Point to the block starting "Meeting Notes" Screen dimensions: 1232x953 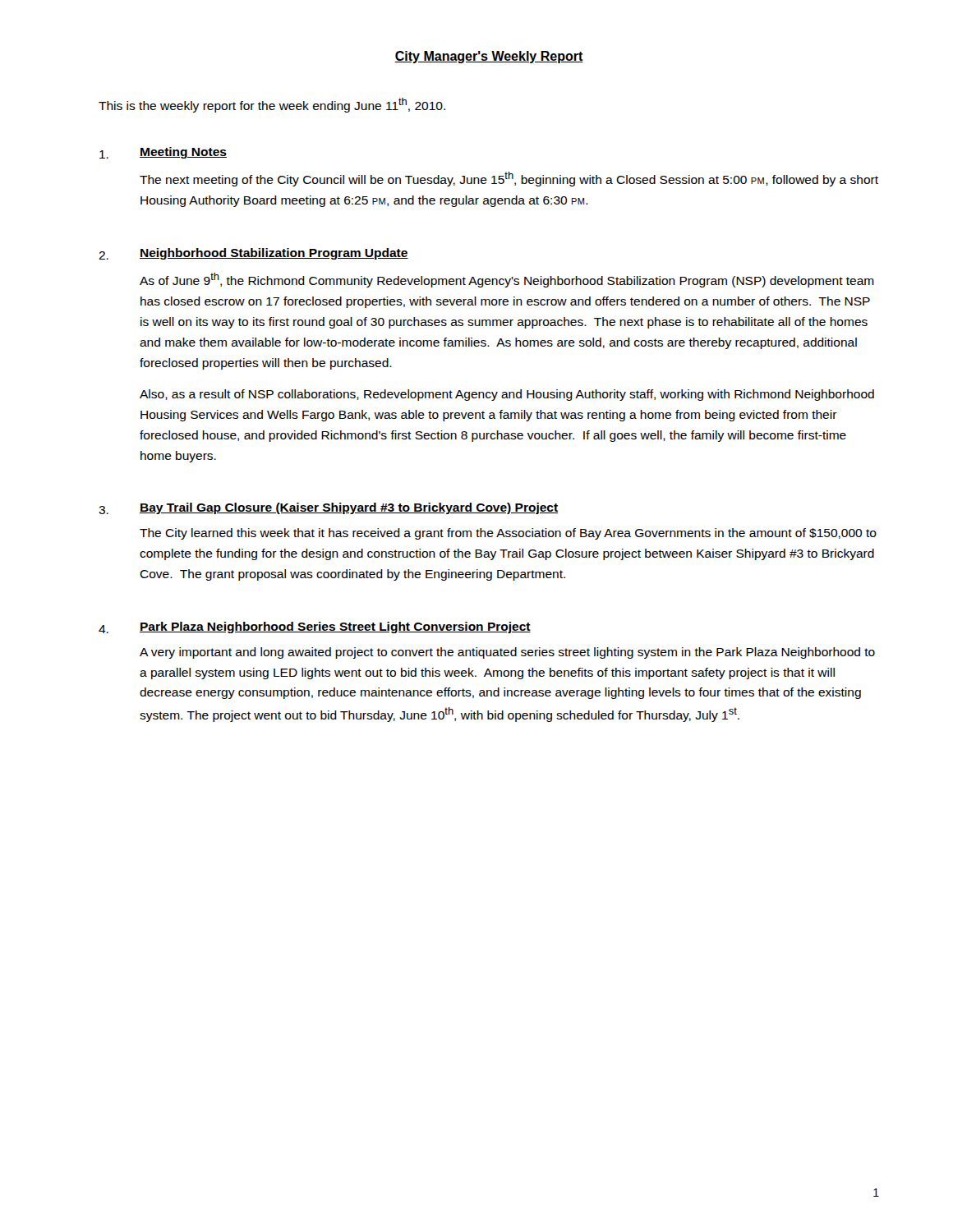click(x=183, y=152)
